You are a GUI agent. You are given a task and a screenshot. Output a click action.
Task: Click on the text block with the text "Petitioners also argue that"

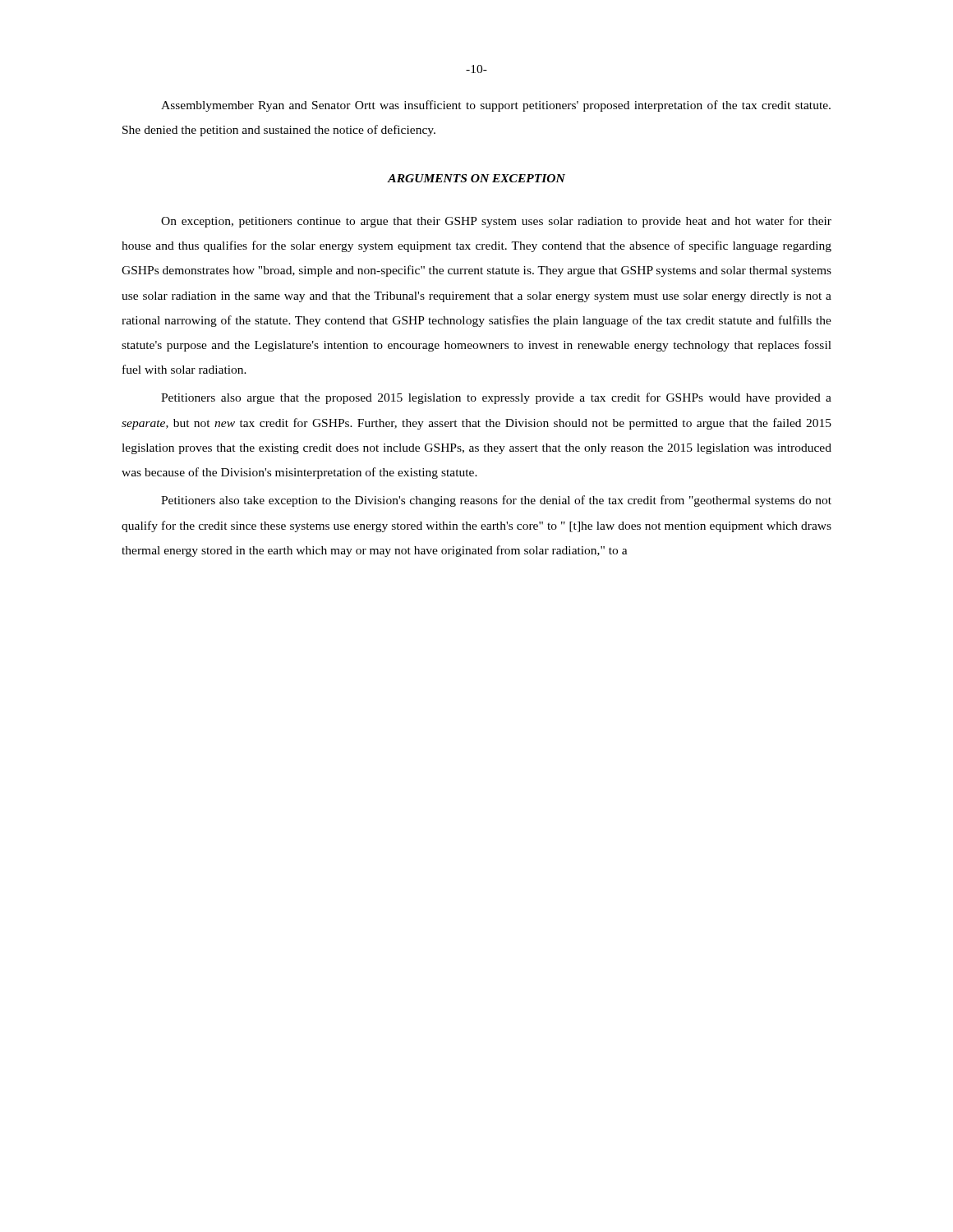point(476,435)
